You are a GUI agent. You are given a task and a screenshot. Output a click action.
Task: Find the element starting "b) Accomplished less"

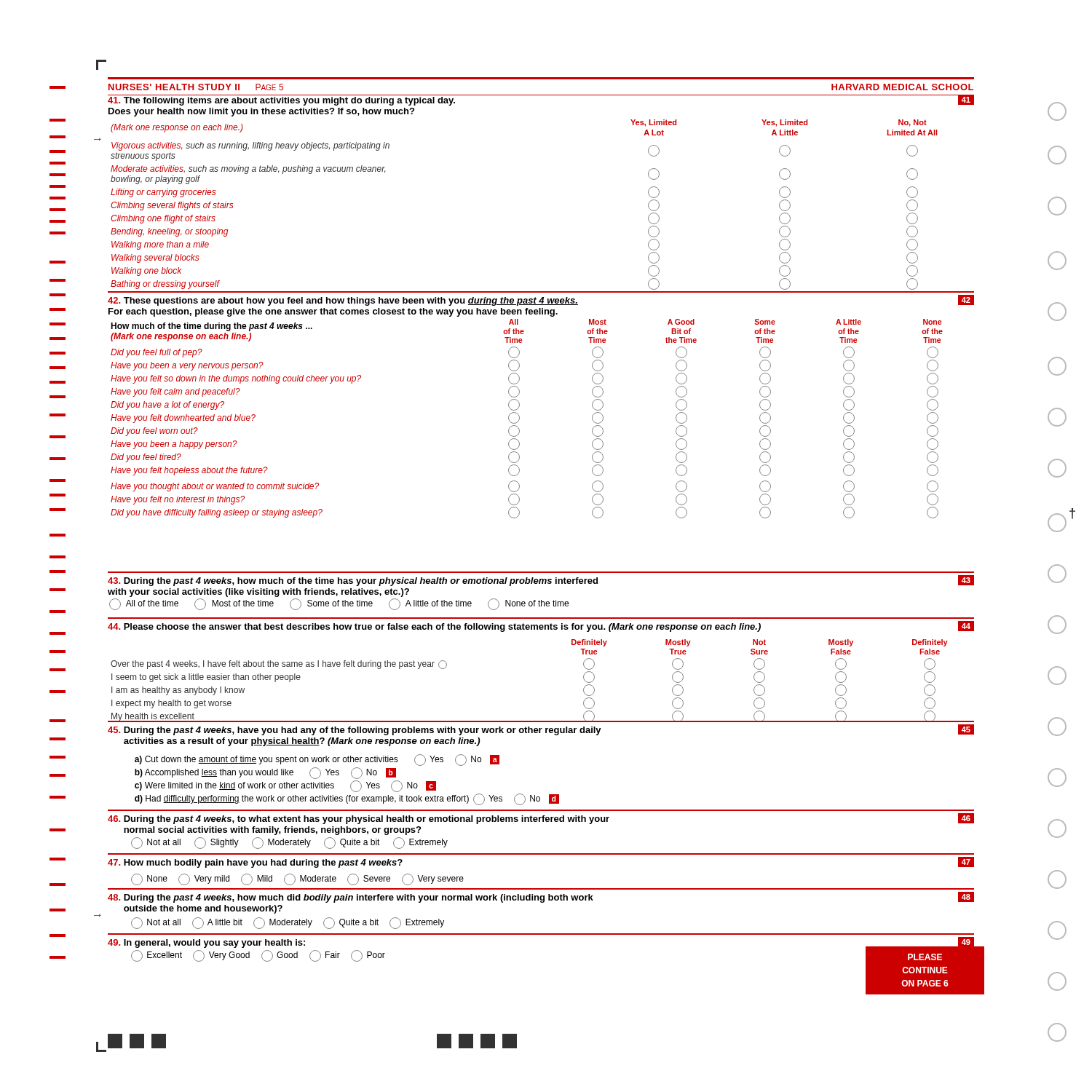[x=263, y=773]
